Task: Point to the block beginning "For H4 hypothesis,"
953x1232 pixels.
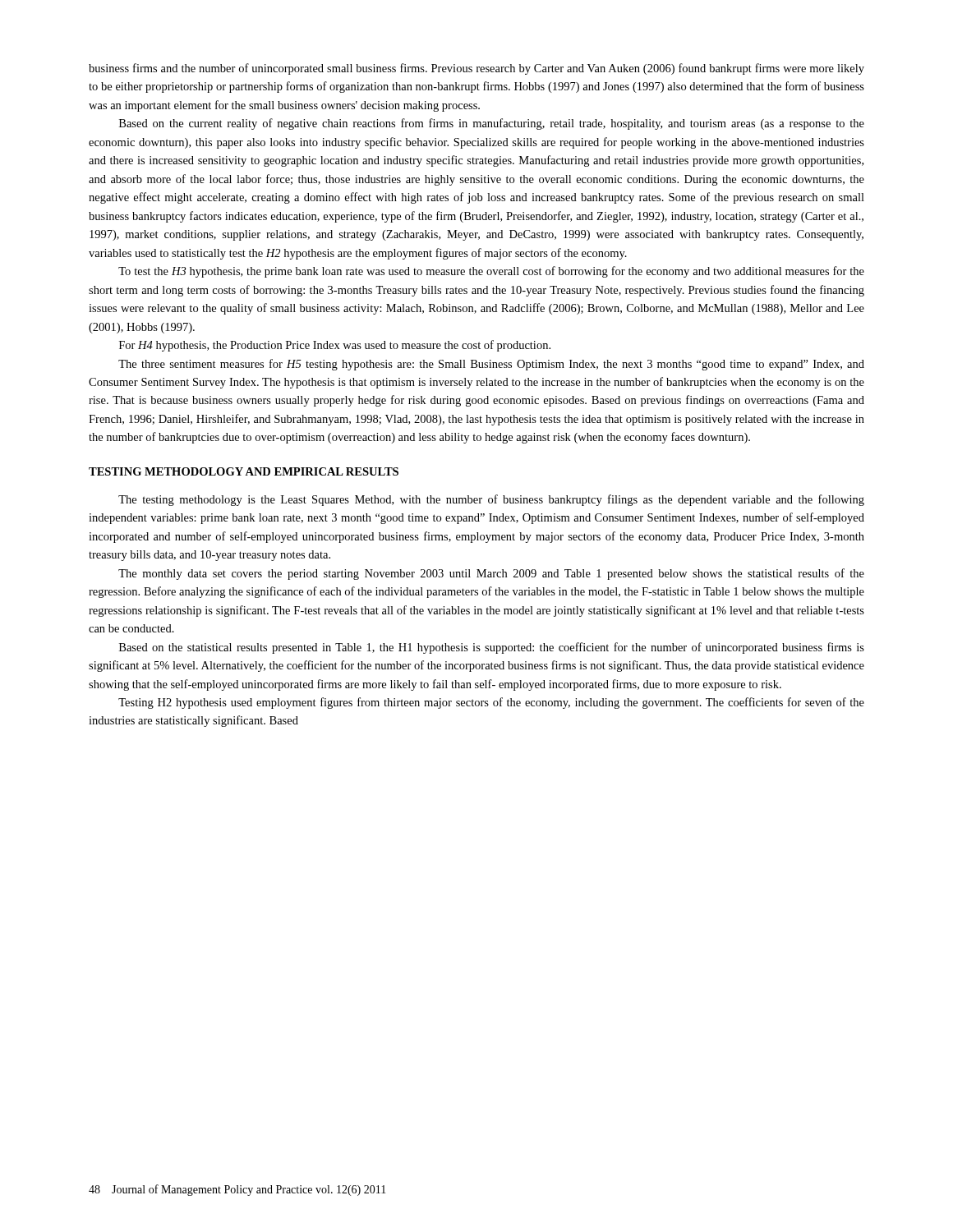Action: coord(476,345)
